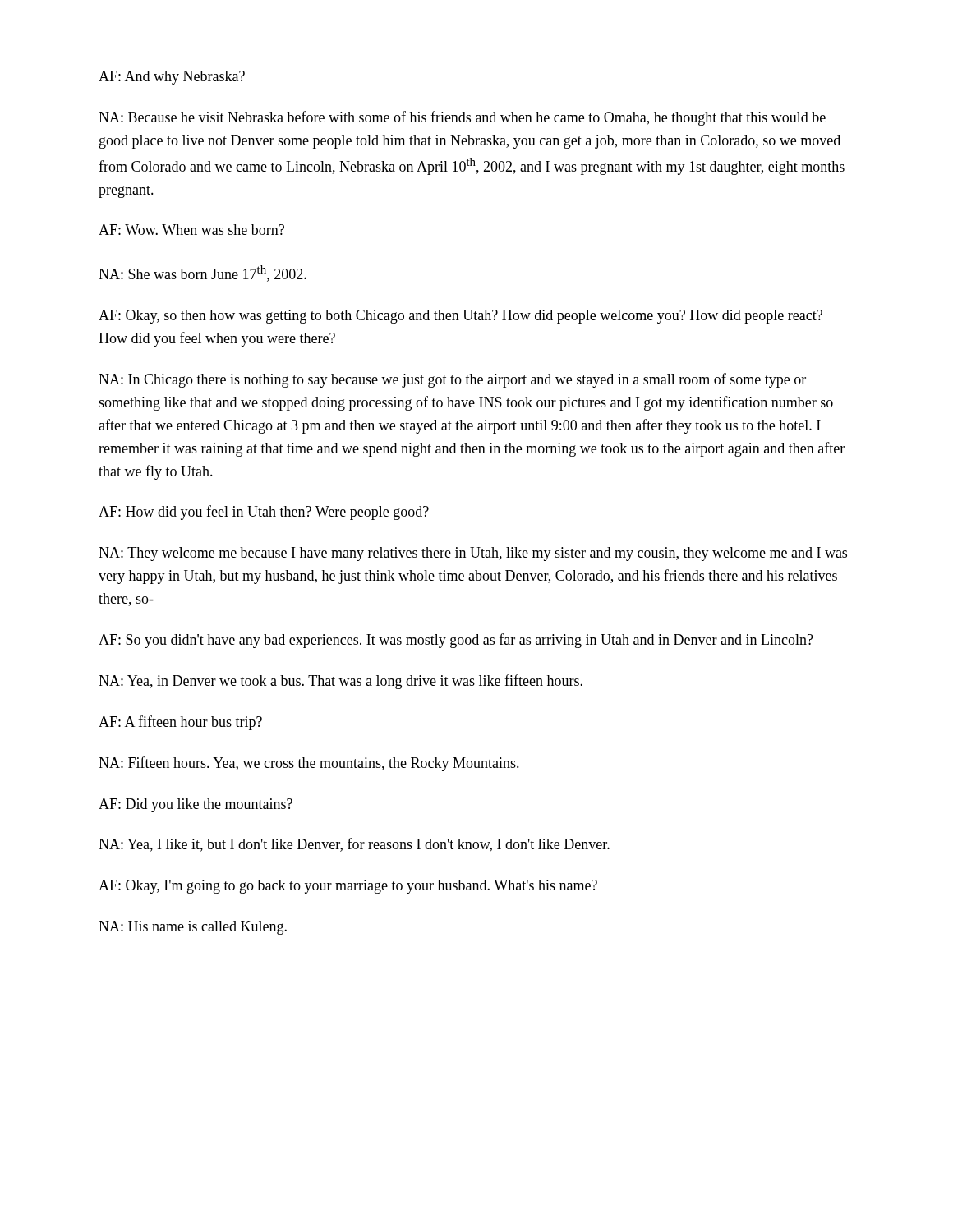Locate the block of text that opens with "AF: So you didn't have any"

456,640
